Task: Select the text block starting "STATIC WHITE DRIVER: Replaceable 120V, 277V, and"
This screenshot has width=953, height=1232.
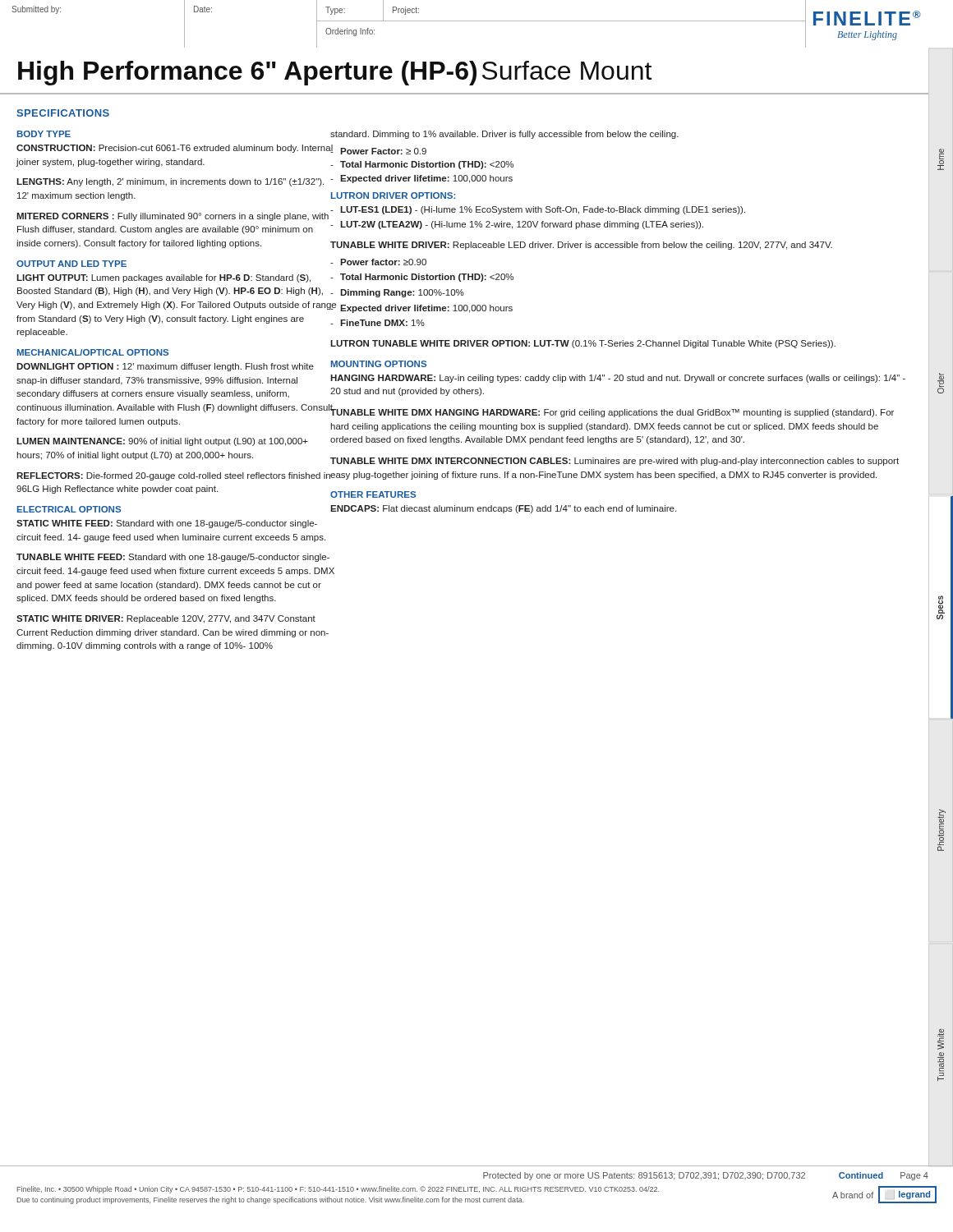Action: 173,632
